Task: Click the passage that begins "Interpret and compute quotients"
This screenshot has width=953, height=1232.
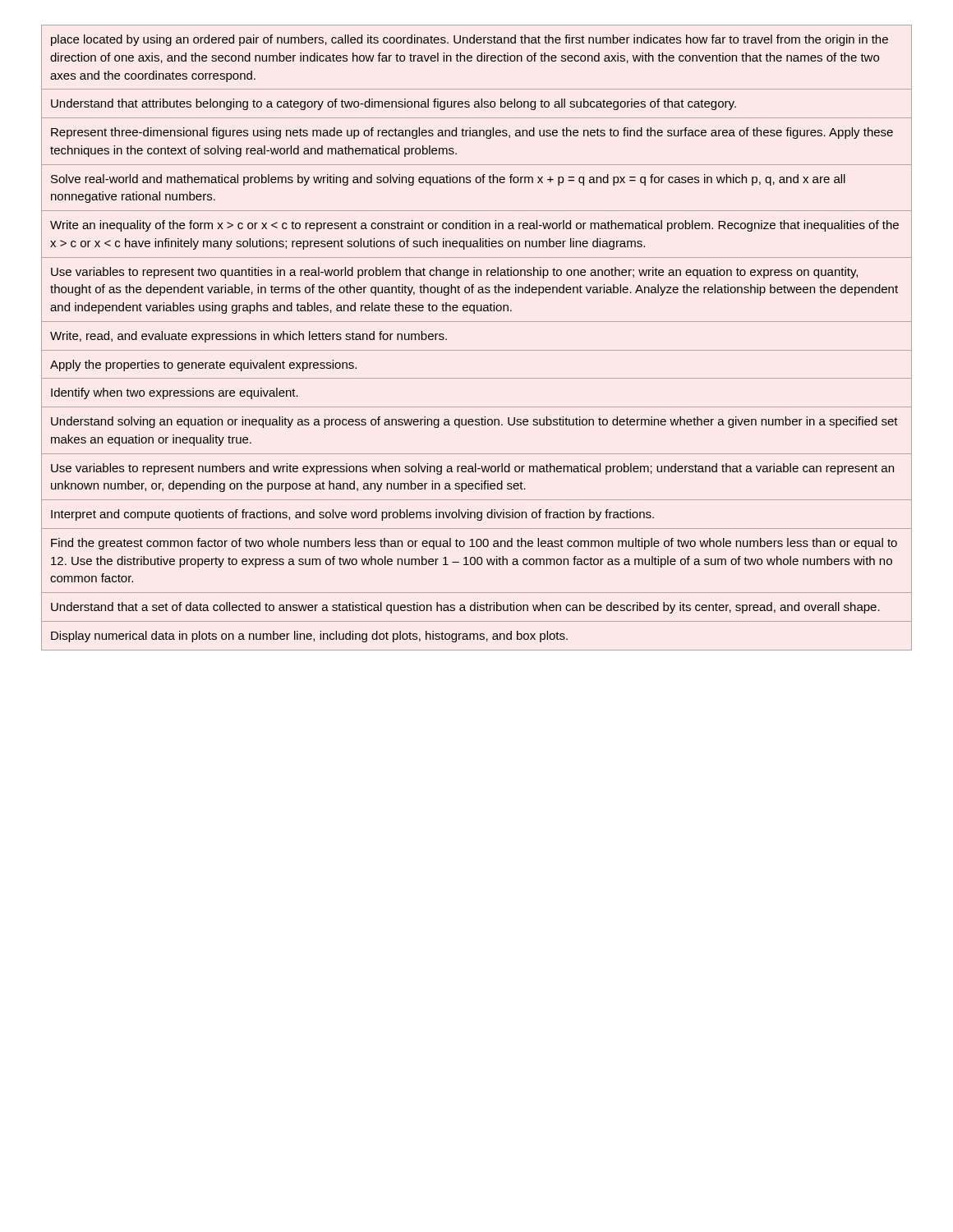Action: [x=353, y=514]
